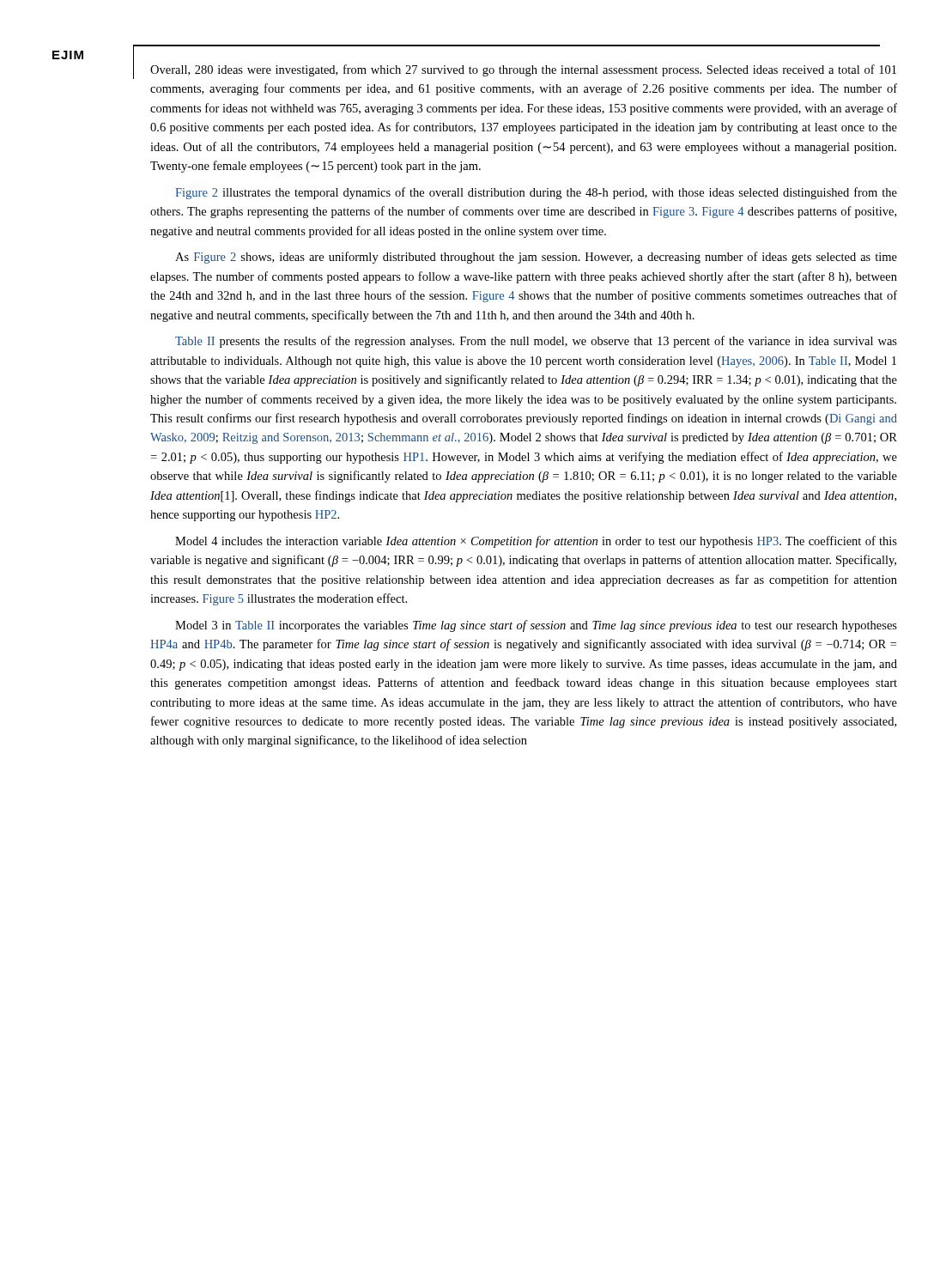The width and height of the screenshot is (934, 1288).
Task: Point to the block starting "Overall, 280 ideas"
Action: point(524,118)
